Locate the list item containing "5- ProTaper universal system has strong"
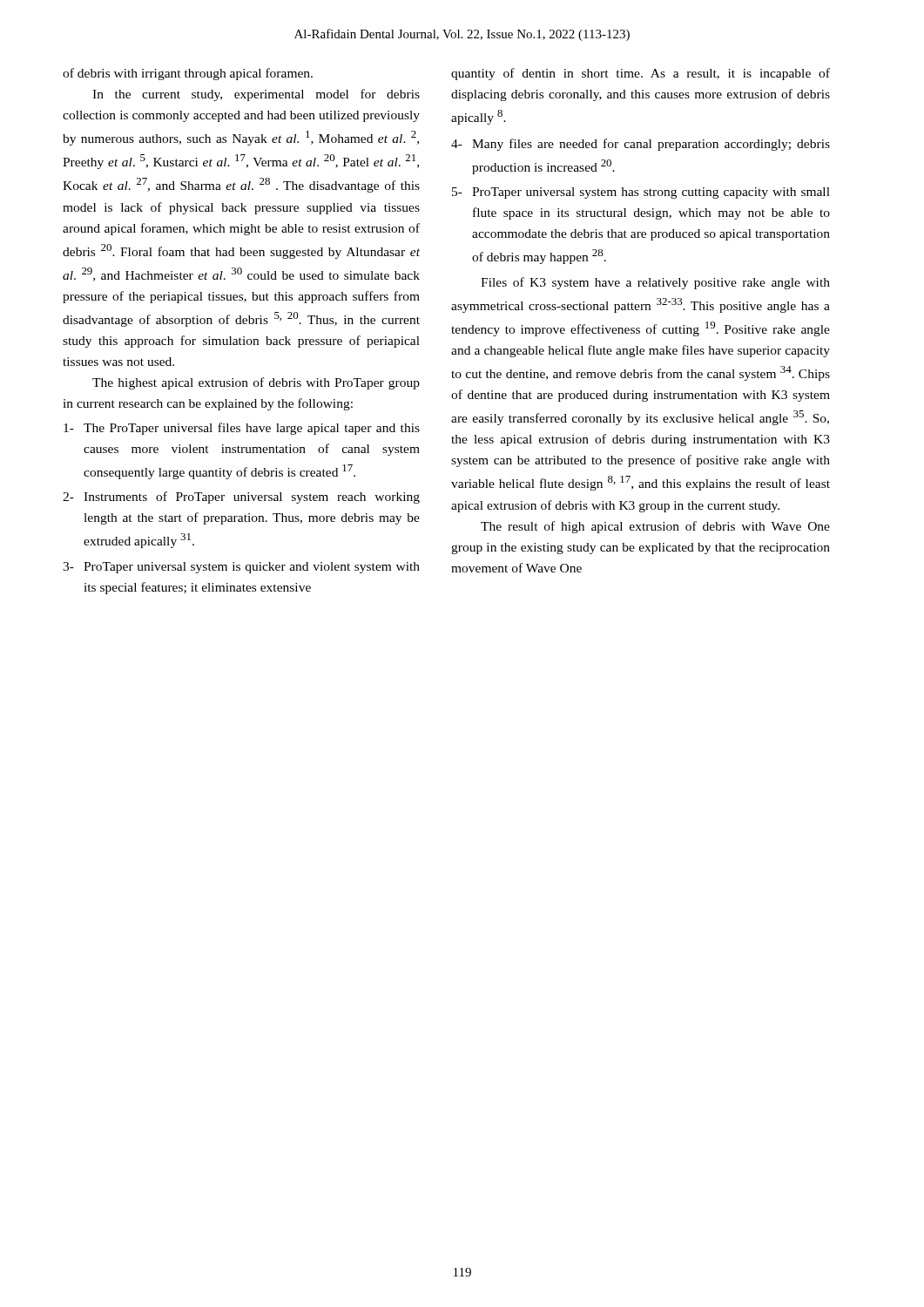The height and width of the screenshot is (1307, 924). click(x=641, y=225)
